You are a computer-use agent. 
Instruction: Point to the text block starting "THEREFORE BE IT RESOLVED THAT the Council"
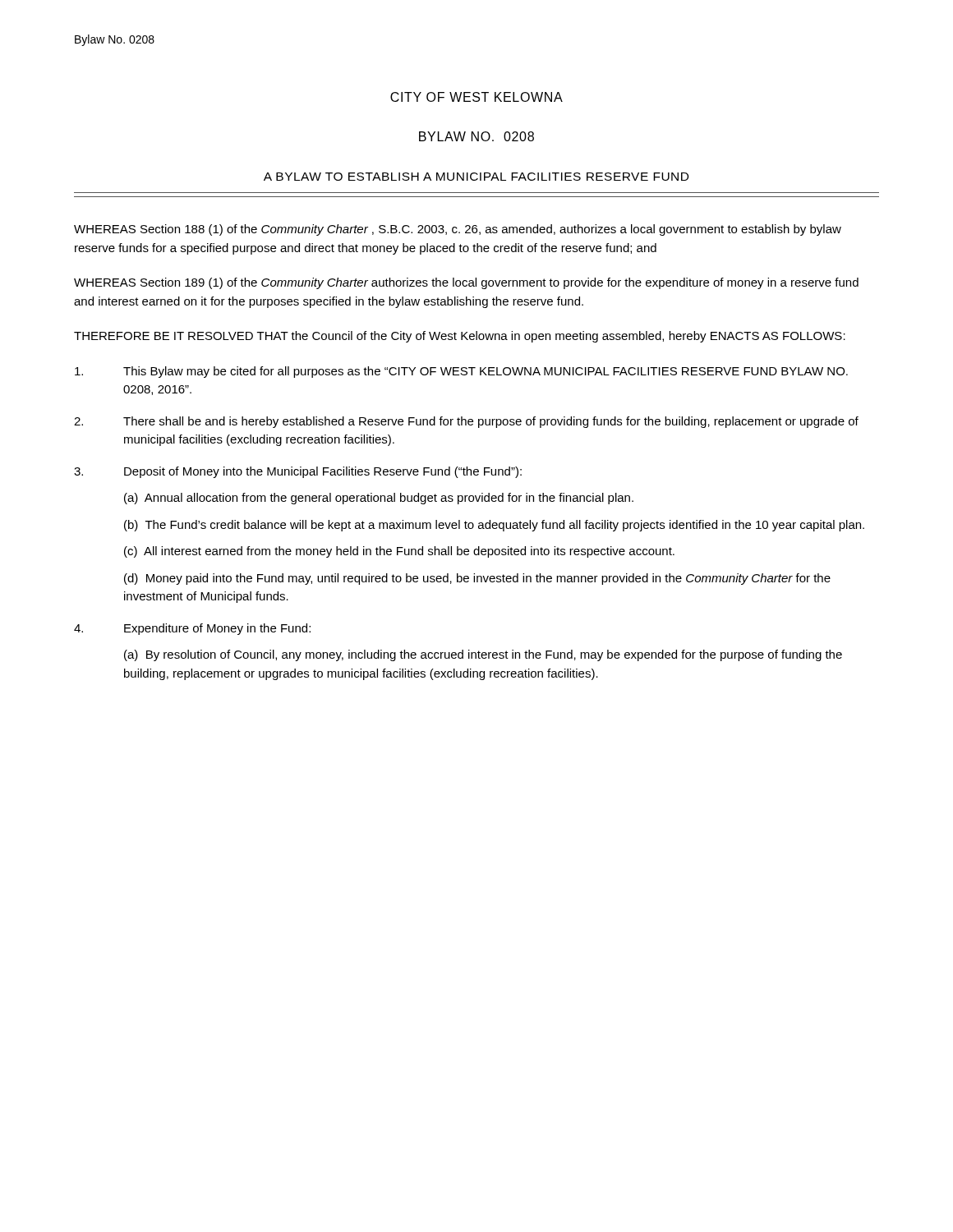click(x=460, y=336)
